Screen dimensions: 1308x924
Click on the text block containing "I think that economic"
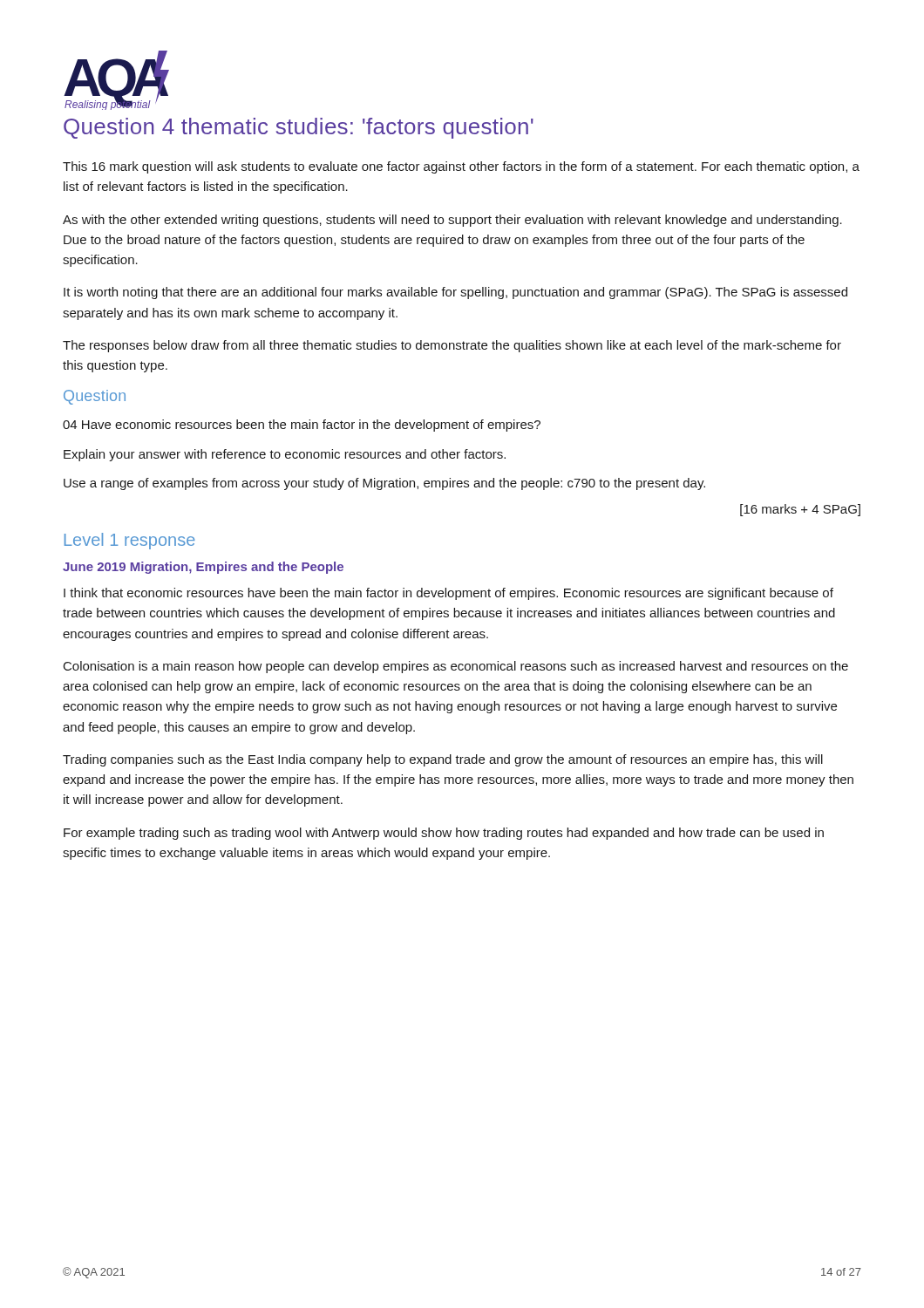(449, 613)
